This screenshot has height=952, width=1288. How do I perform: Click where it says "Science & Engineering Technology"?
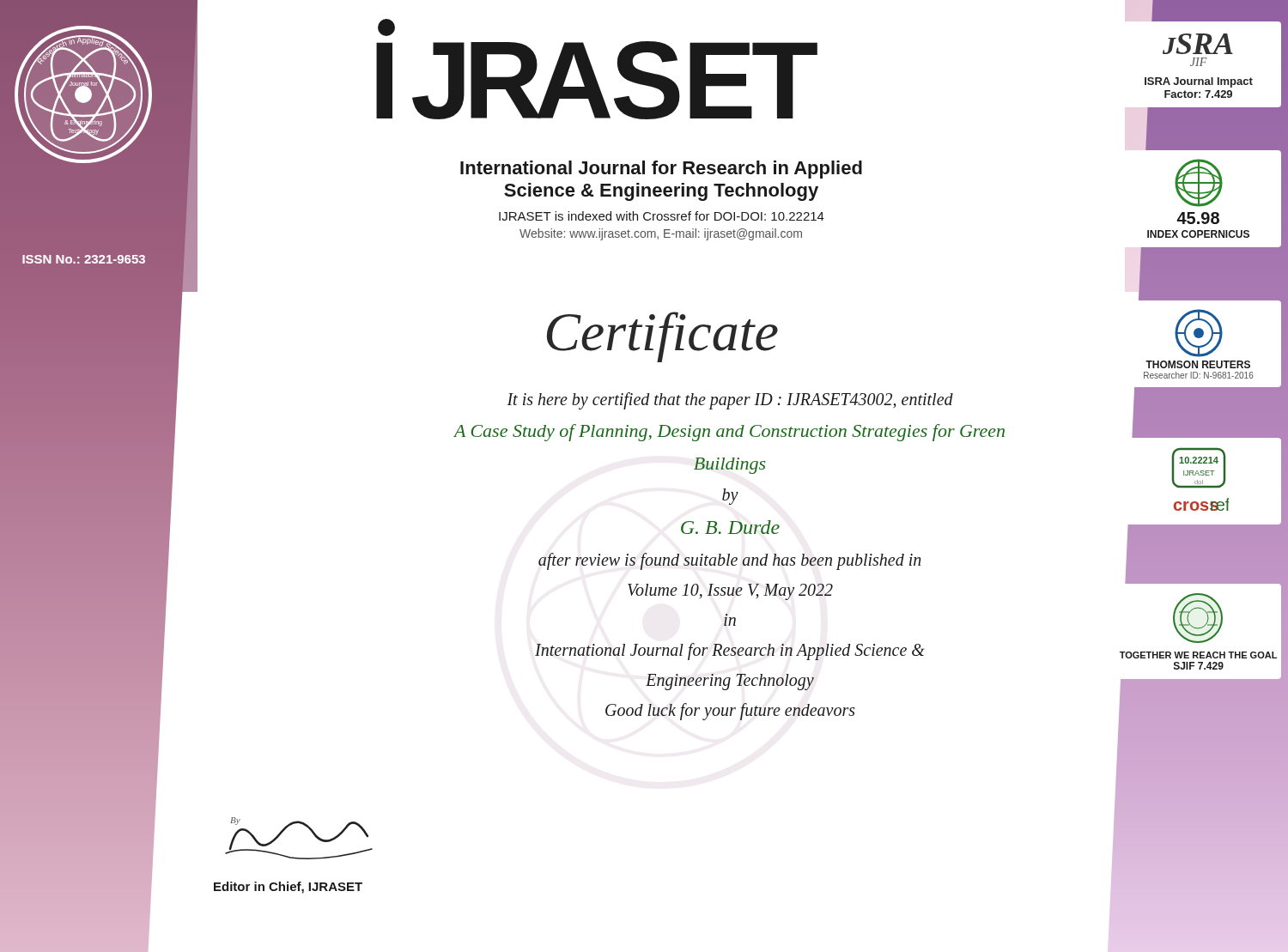click(x=661, y=190)
